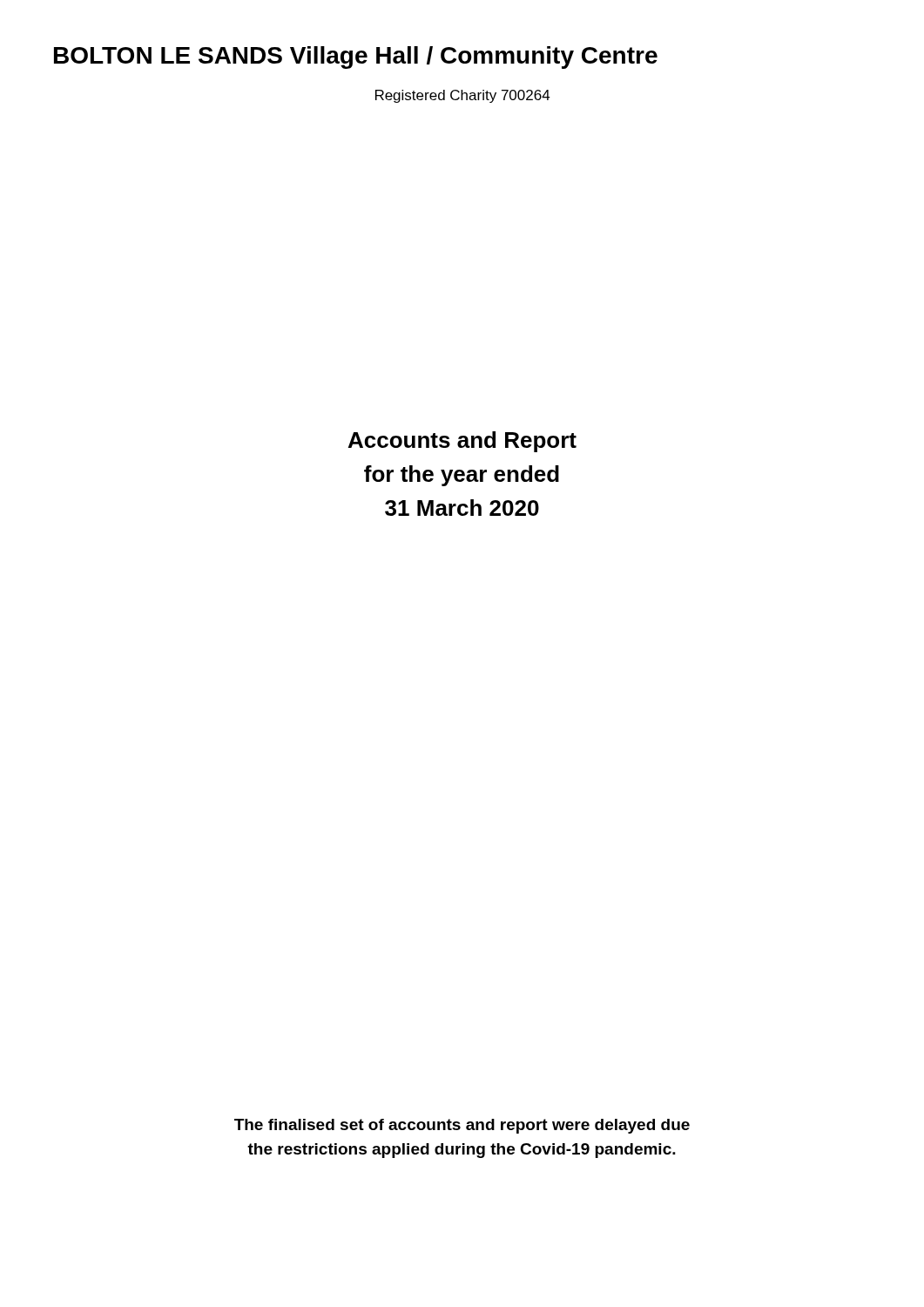Locate the text containing "Registered Charity 700264"

(462, 95)
